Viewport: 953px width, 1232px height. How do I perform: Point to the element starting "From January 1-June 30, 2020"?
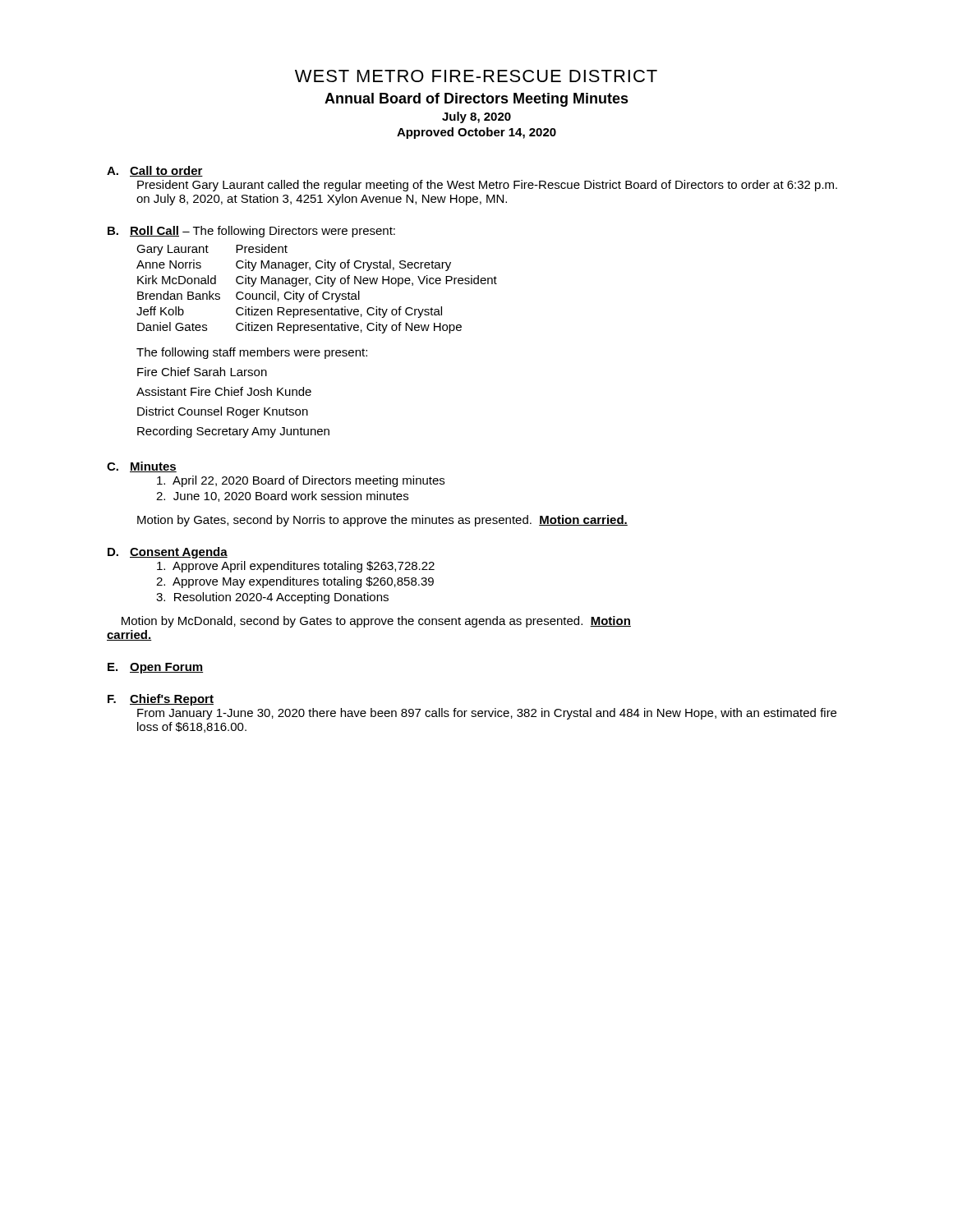pos(487,719)
